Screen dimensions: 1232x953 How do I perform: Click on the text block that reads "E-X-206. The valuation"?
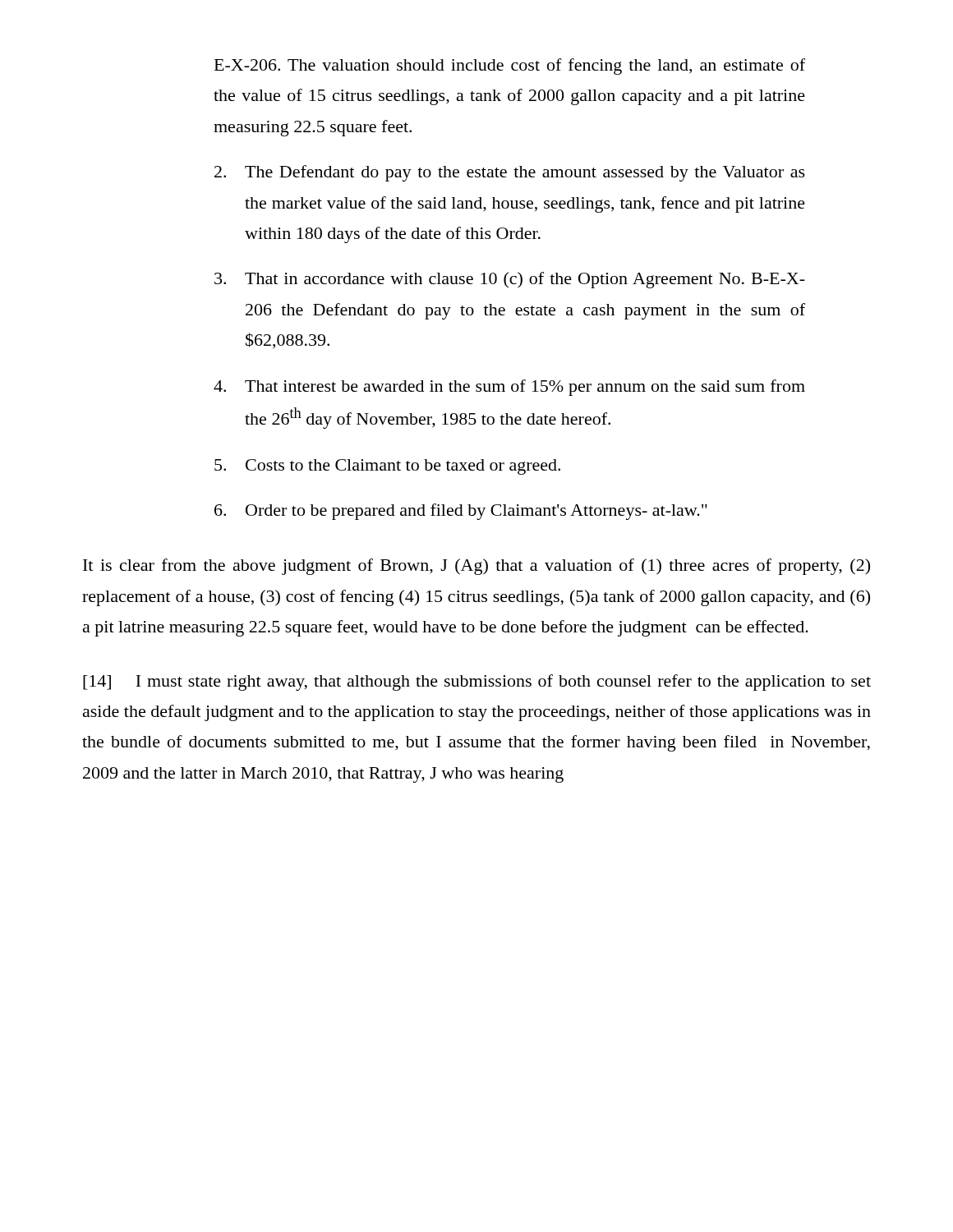coord(509,95)
